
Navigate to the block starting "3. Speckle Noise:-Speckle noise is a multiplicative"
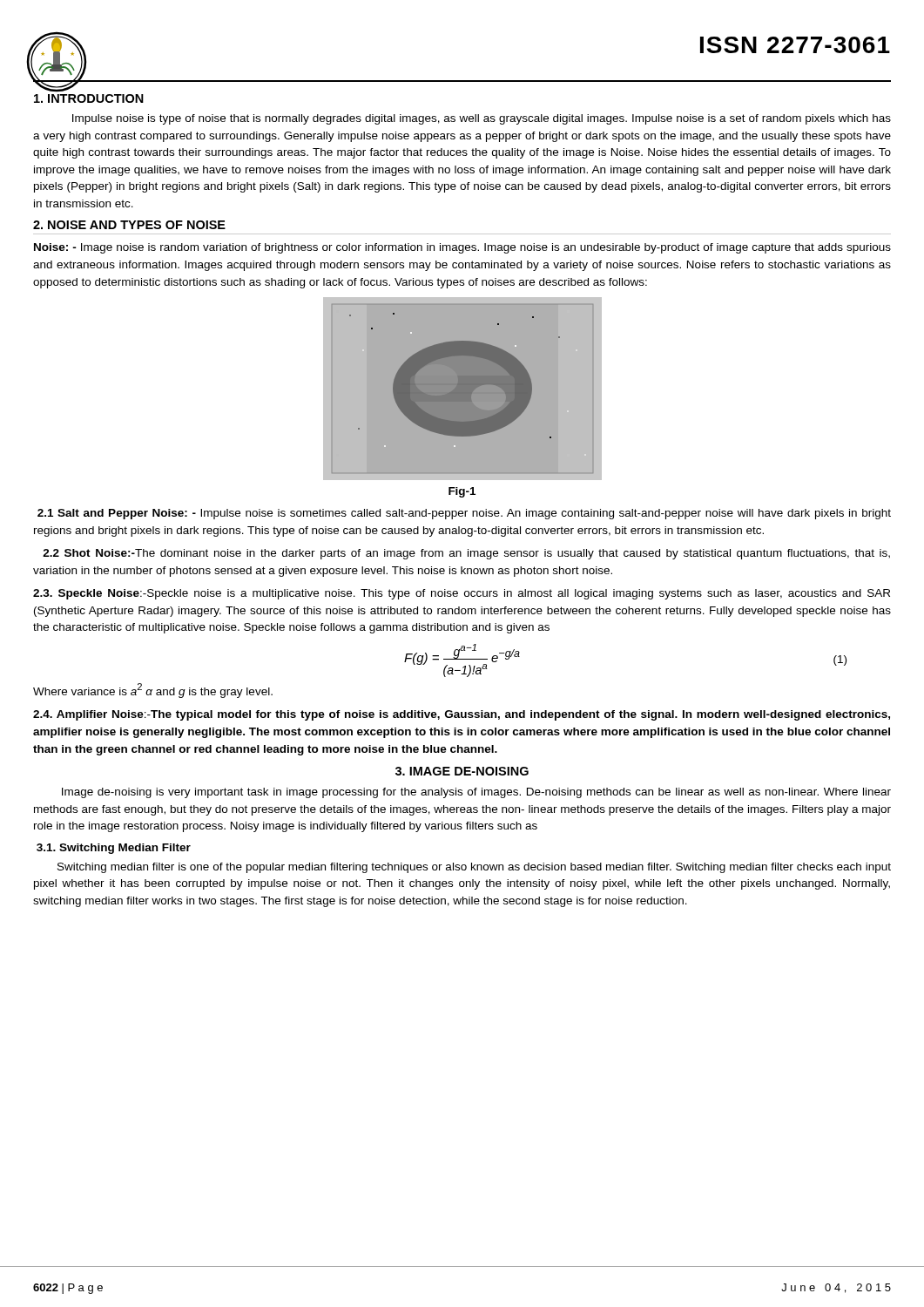[x=462, y=610]
